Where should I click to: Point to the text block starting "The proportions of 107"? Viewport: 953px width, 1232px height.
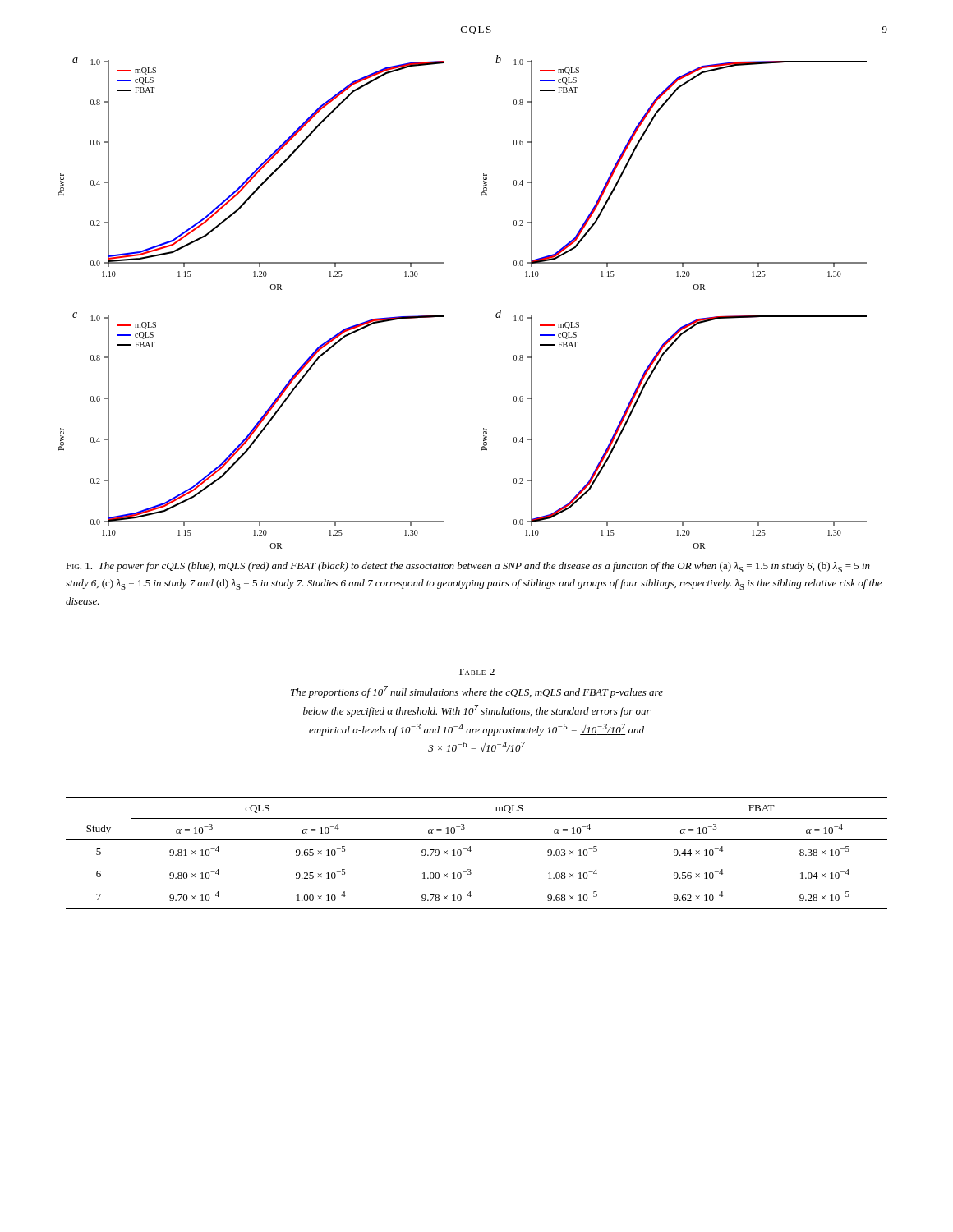476,719
